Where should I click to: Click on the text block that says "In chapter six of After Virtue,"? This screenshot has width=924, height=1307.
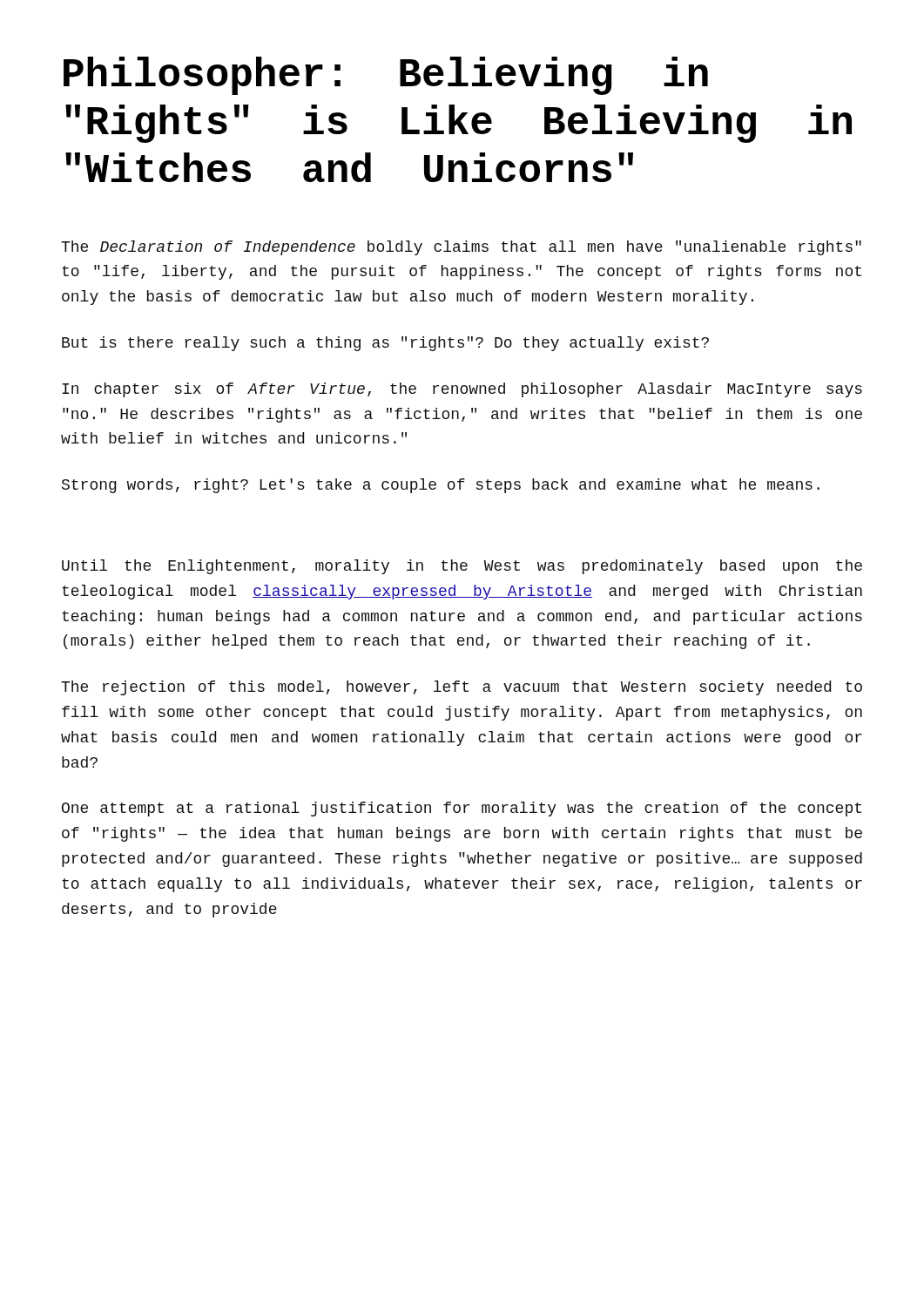pos(462,414)
